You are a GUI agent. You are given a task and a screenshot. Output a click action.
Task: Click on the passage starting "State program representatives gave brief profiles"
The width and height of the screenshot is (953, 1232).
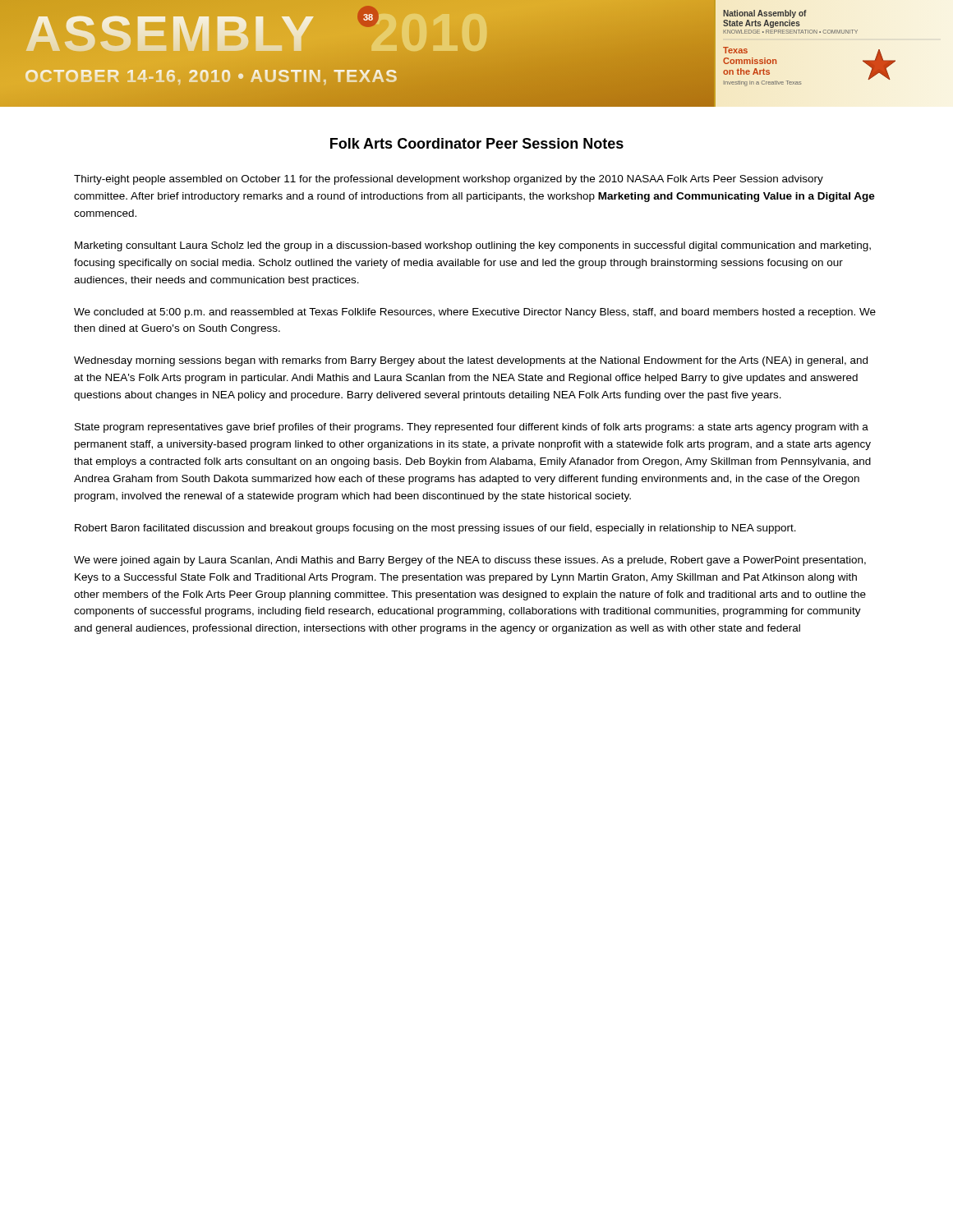tap(472, 461)
